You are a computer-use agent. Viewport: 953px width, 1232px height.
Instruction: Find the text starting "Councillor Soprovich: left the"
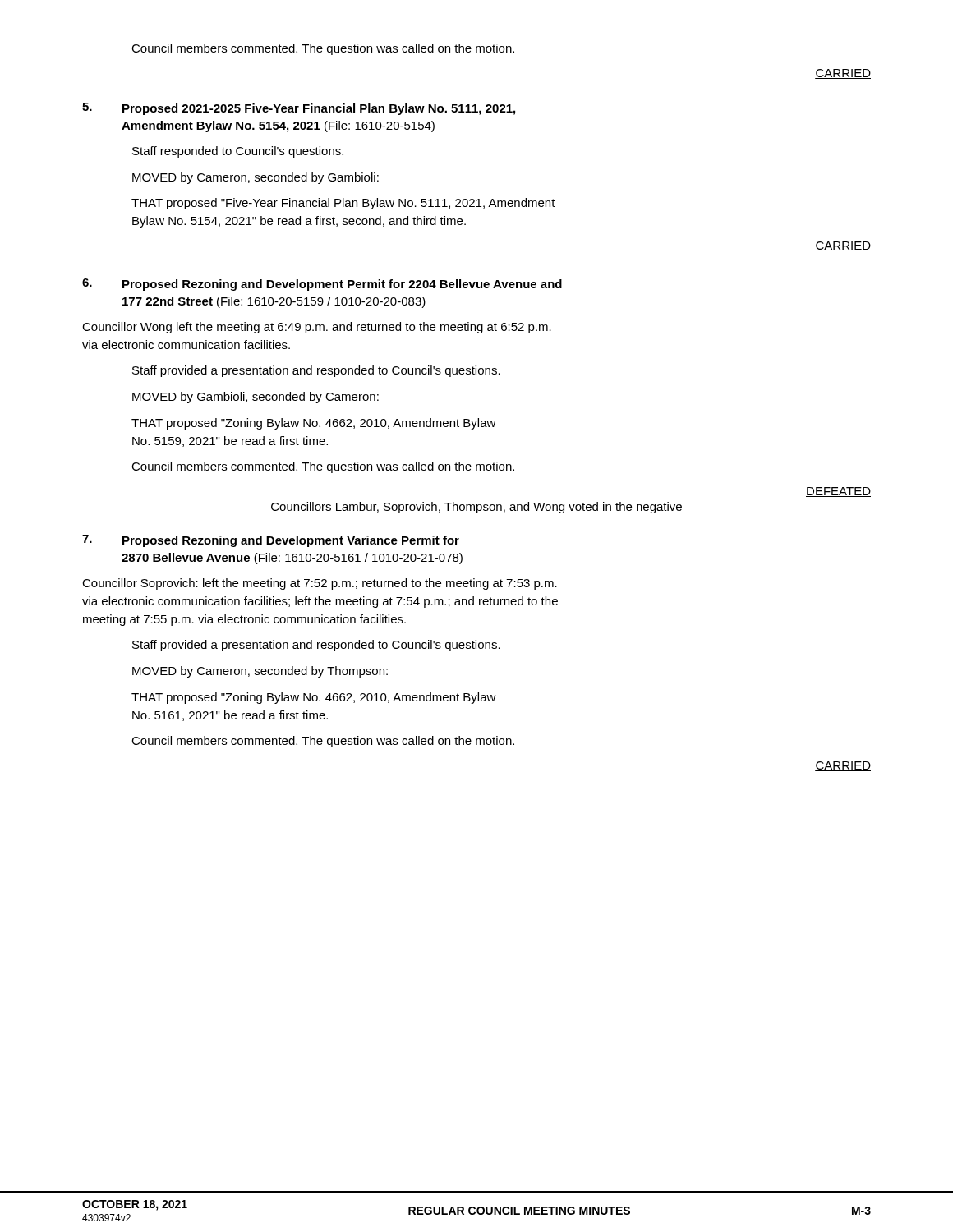pos(476,601)
